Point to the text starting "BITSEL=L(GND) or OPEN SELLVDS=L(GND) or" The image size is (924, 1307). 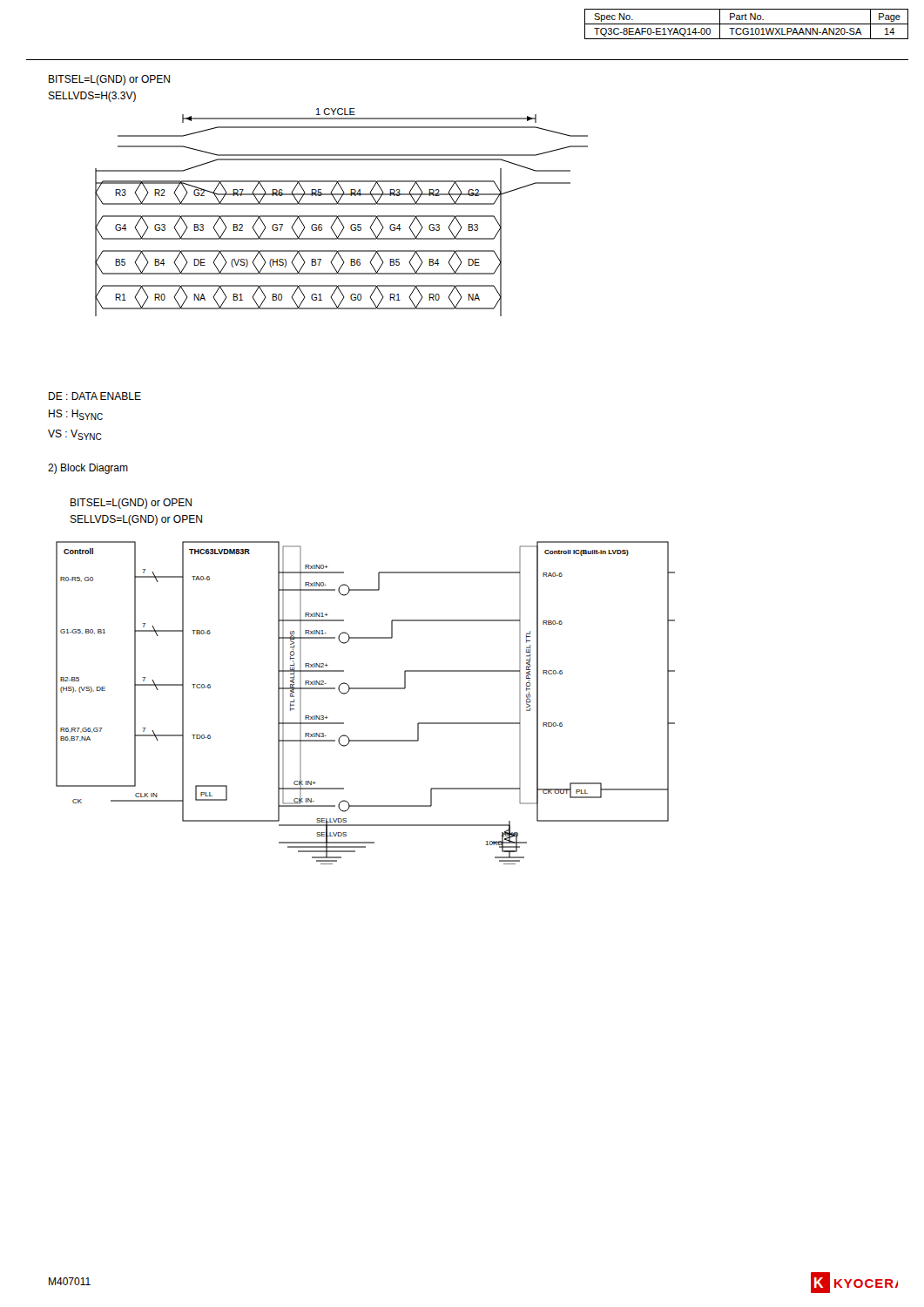pyautogui.click(x=136, y=511)
